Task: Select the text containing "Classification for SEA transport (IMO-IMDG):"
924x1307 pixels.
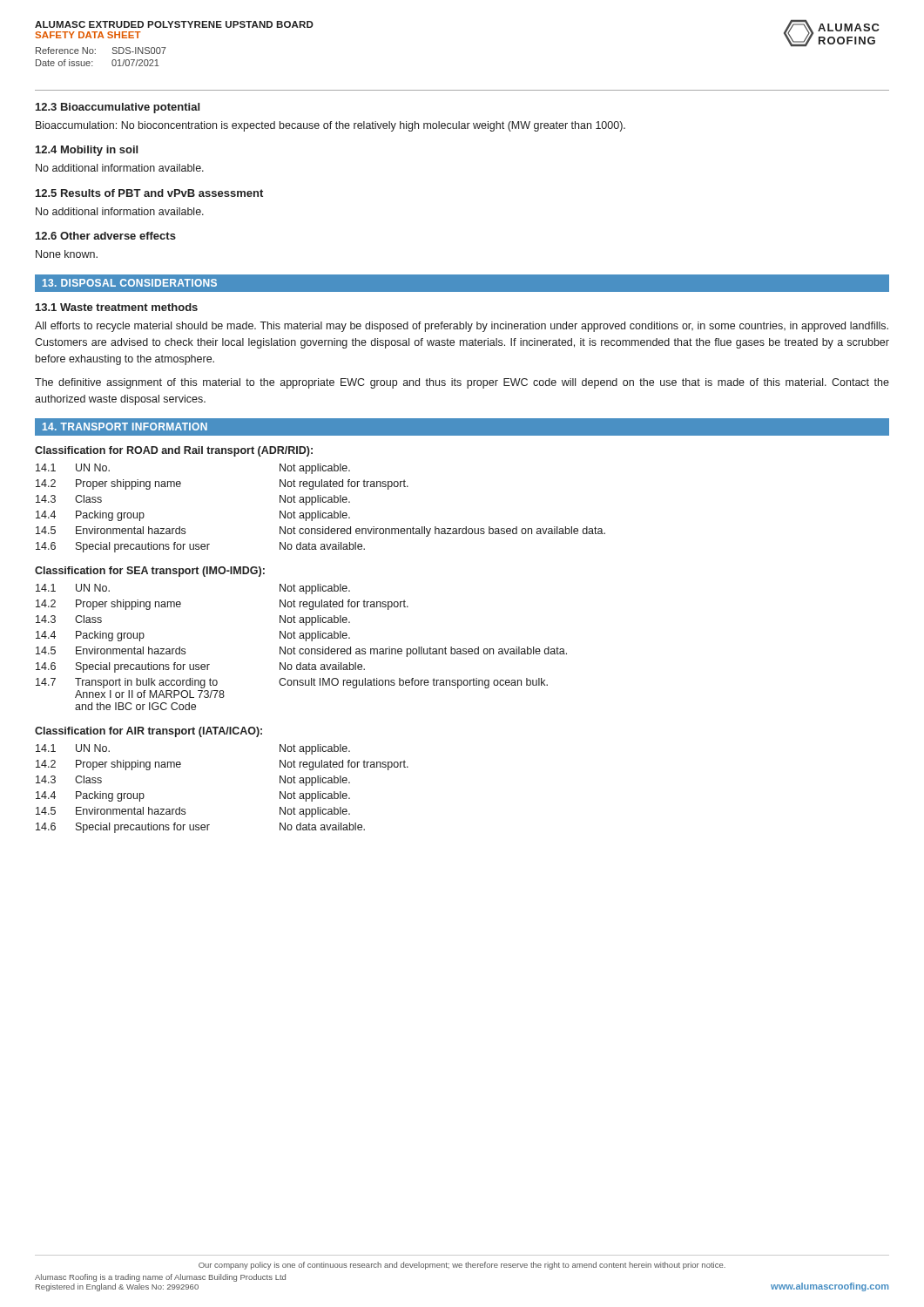Action: coord(150,571)
